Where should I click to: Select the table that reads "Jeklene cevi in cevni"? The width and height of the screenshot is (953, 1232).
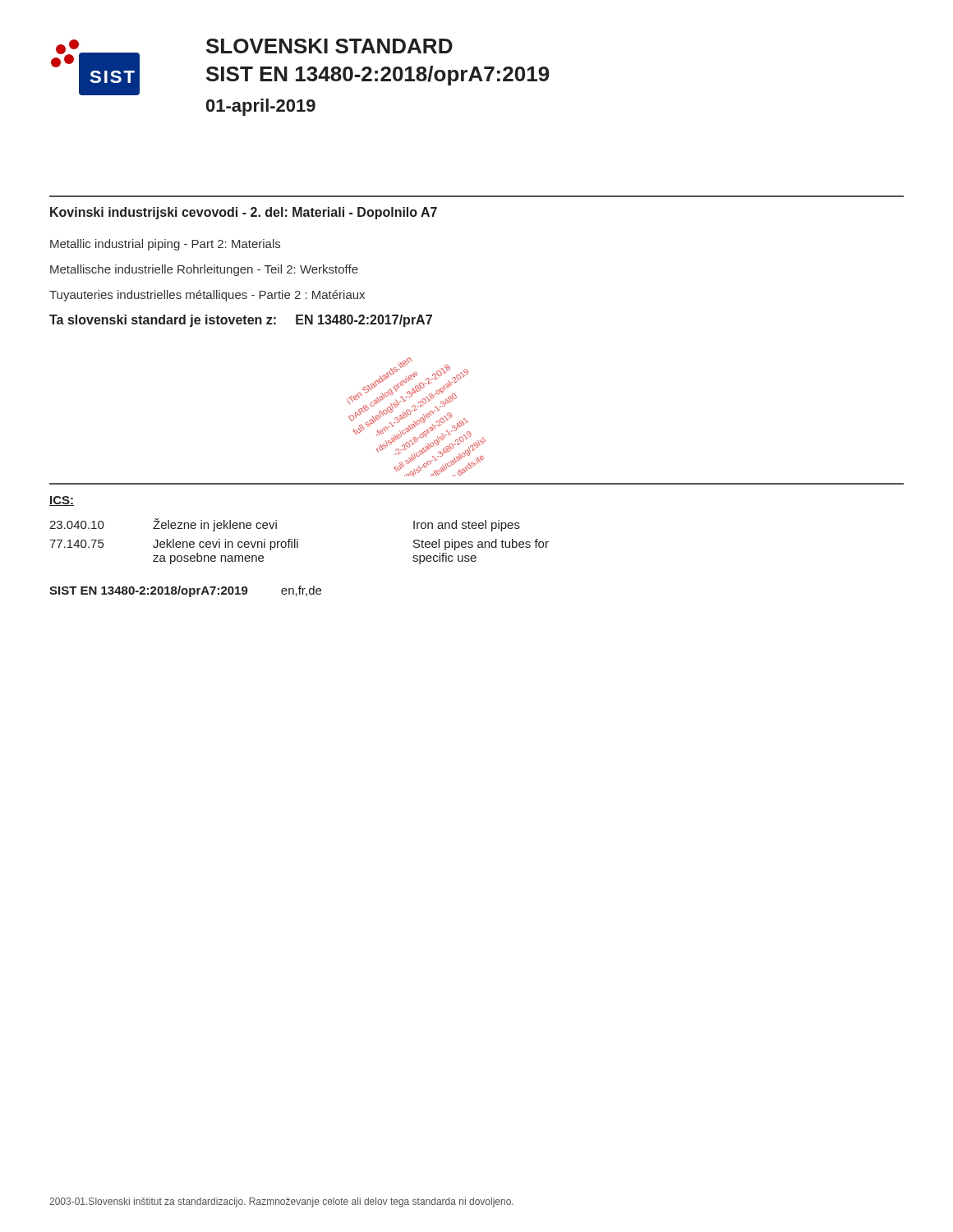click(x=476, y=541)
